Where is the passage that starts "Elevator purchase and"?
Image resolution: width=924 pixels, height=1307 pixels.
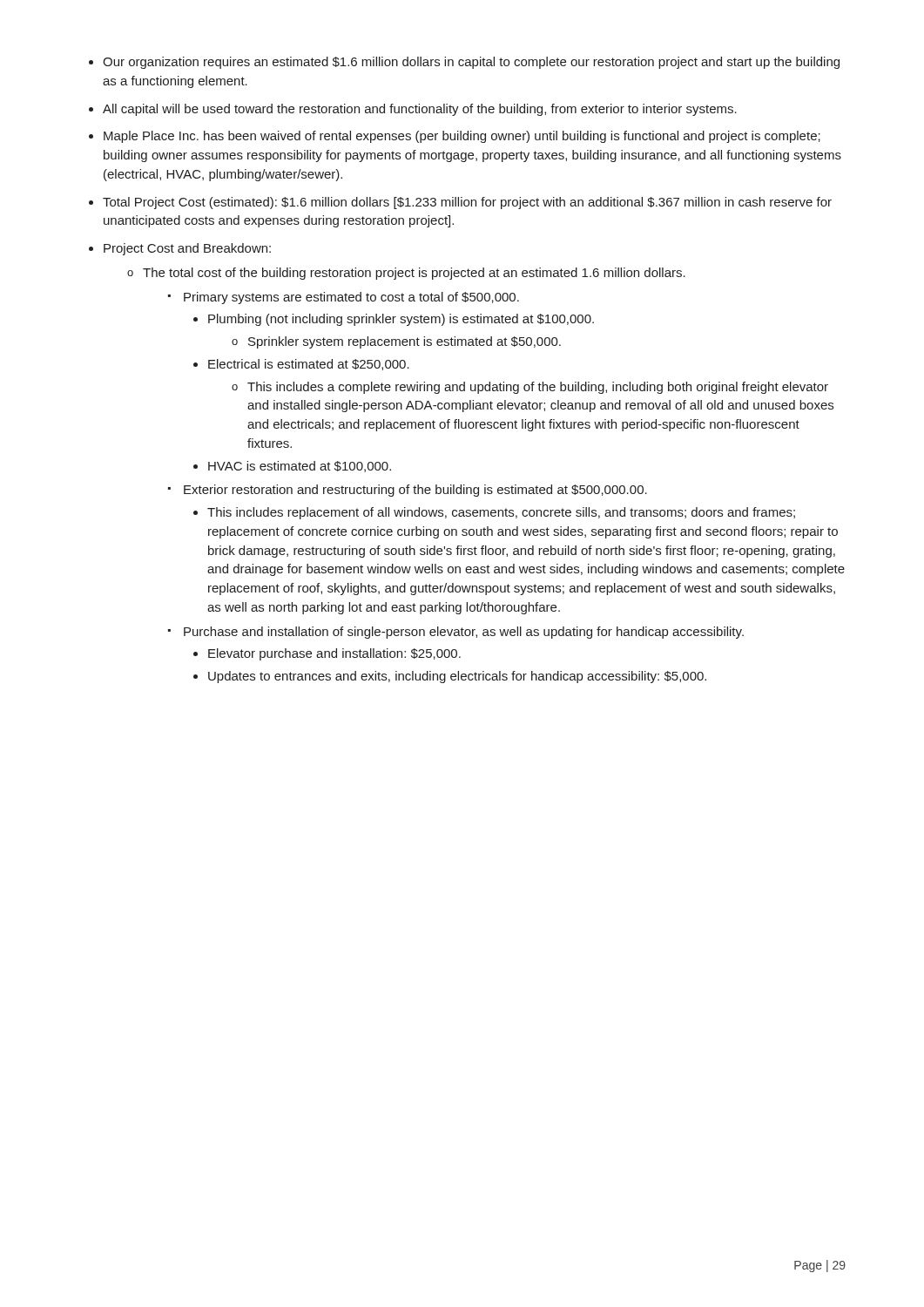(334, 653)
